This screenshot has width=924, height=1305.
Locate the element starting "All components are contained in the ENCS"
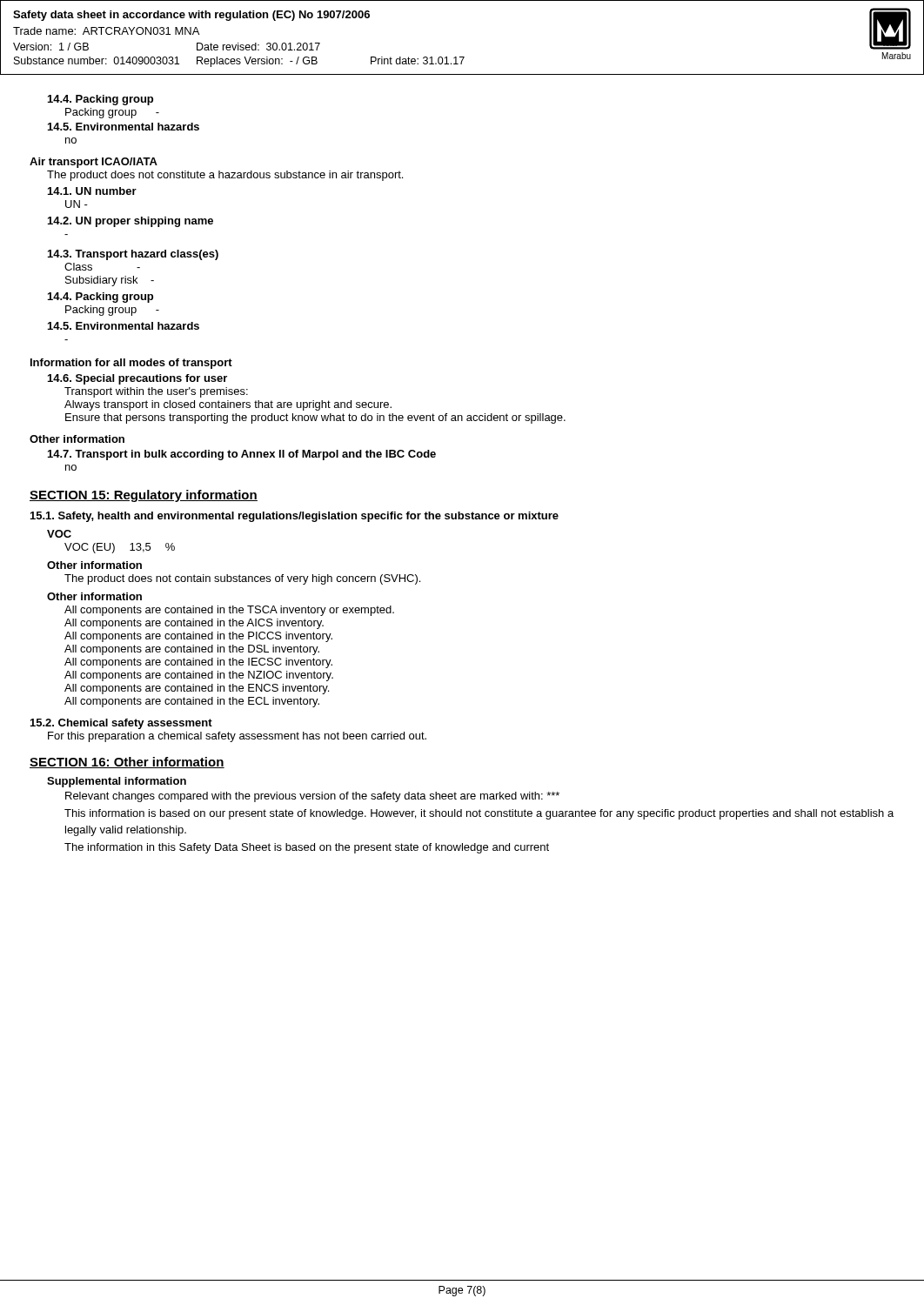[x=197, y=688]
